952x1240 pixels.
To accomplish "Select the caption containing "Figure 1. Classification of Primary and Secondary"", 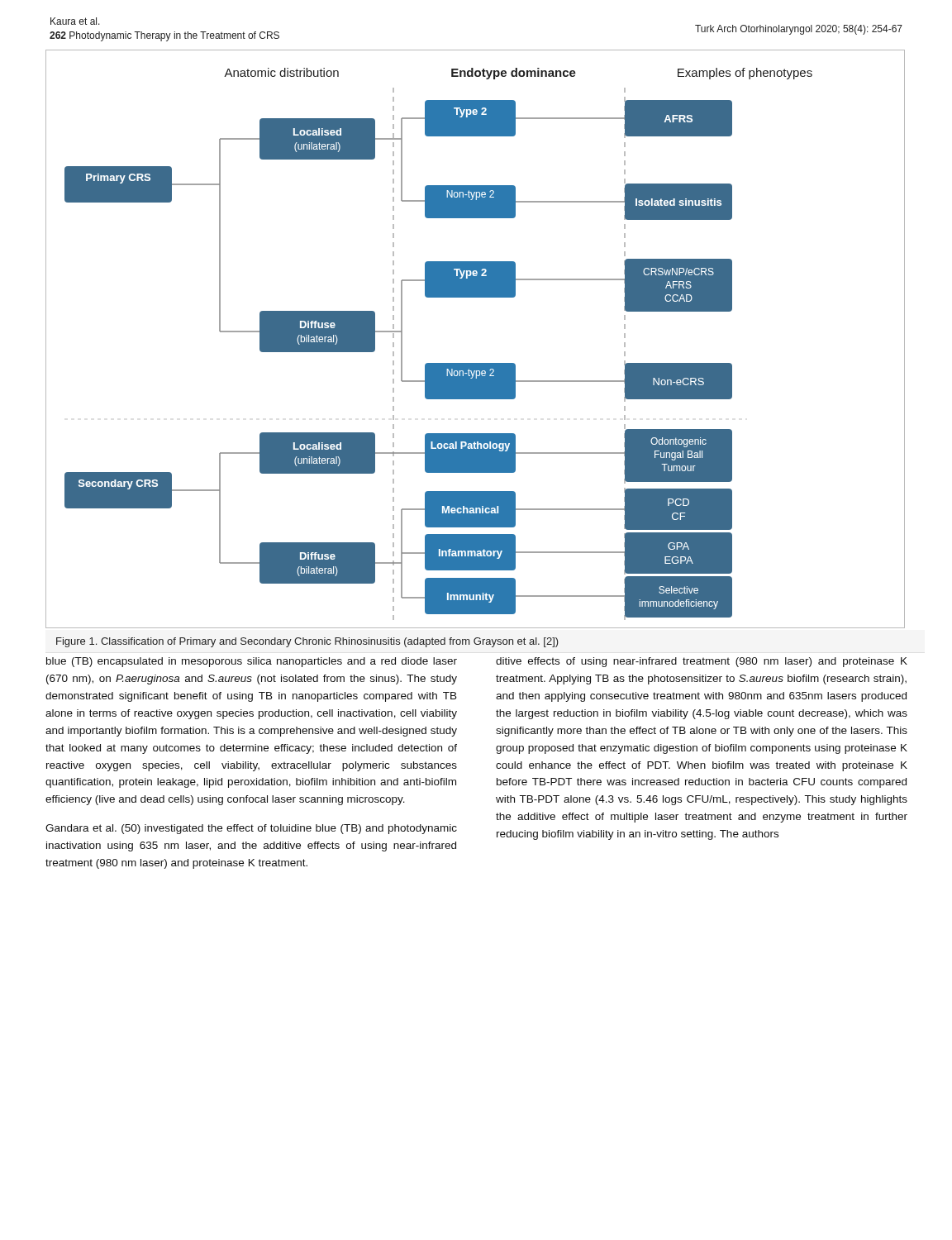I will click(307, 641).
